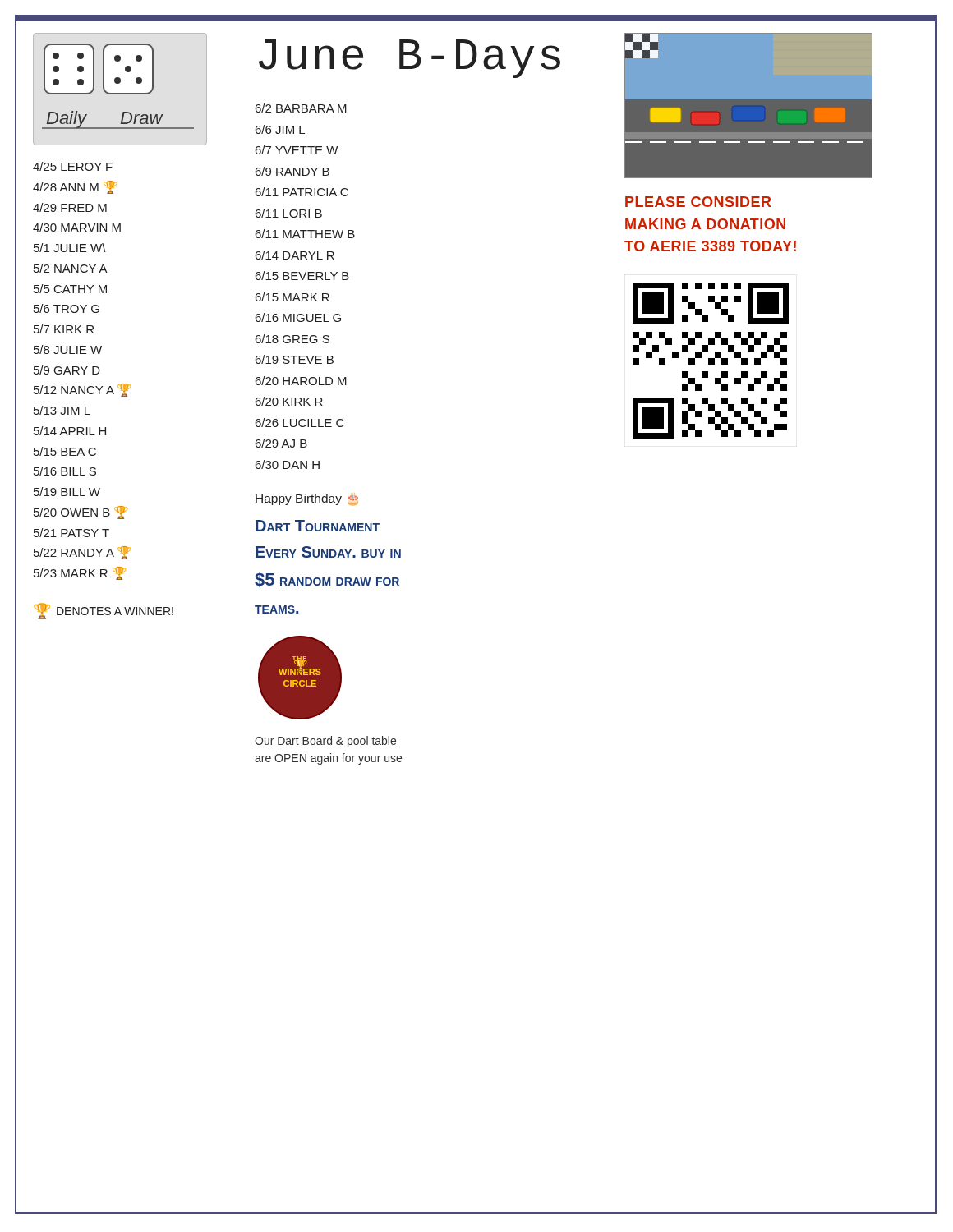953x1232 pixels.
Task: Select the list item containing "6/14 DARYL R"
Action: click(295, 255)
